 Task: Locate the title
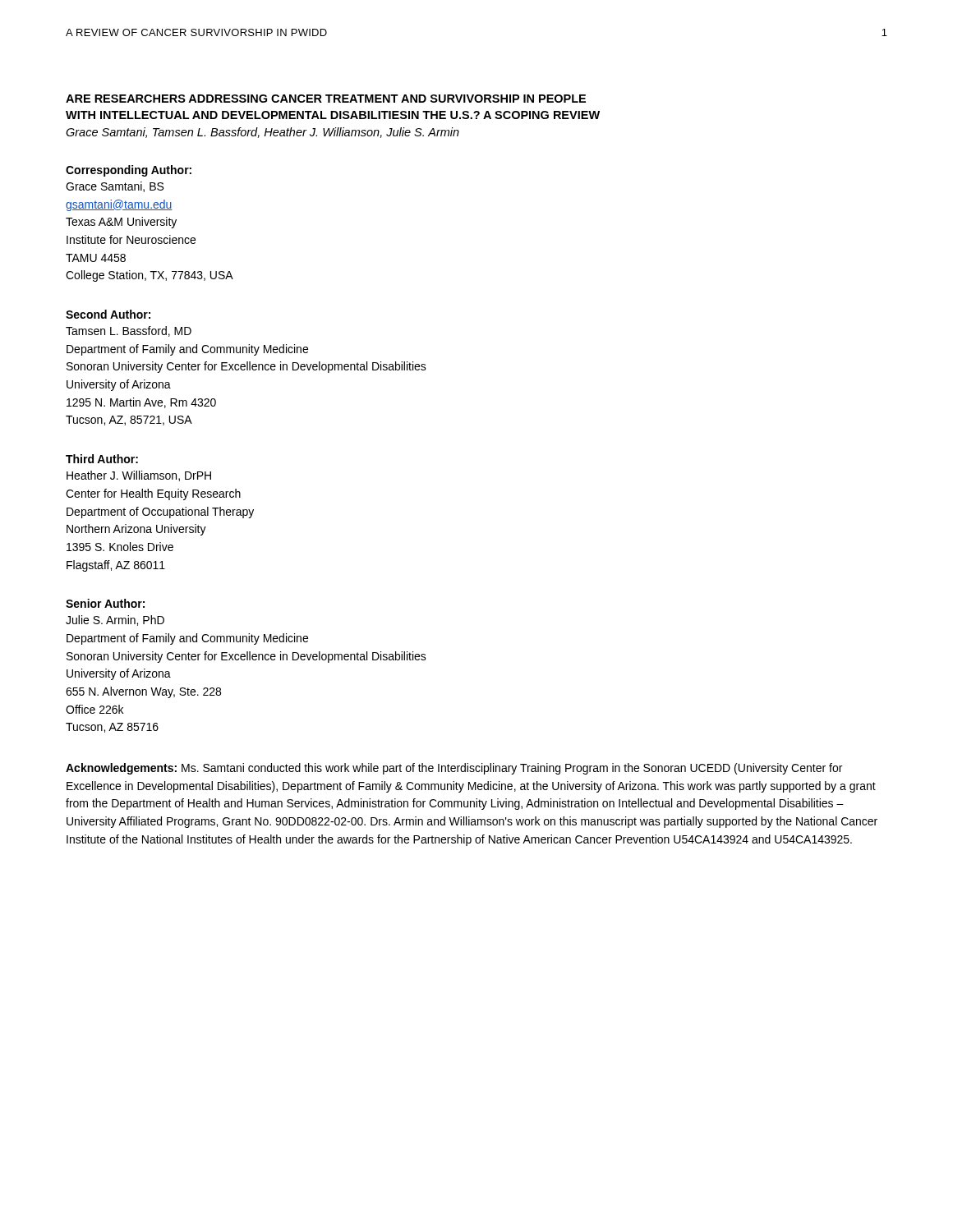coord(476,115)
